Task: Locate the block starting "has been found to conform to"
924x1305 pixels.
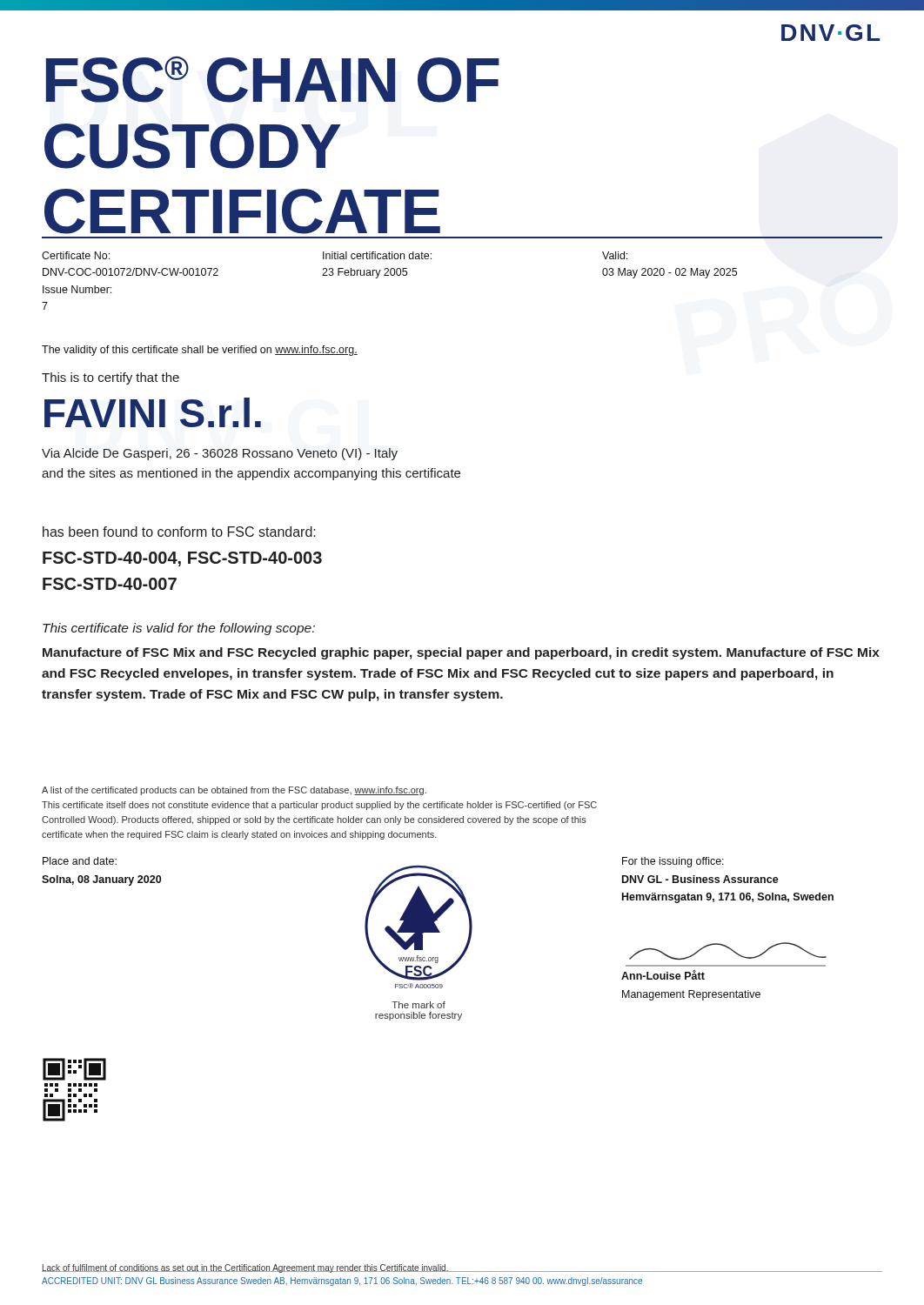Action: 182,561
